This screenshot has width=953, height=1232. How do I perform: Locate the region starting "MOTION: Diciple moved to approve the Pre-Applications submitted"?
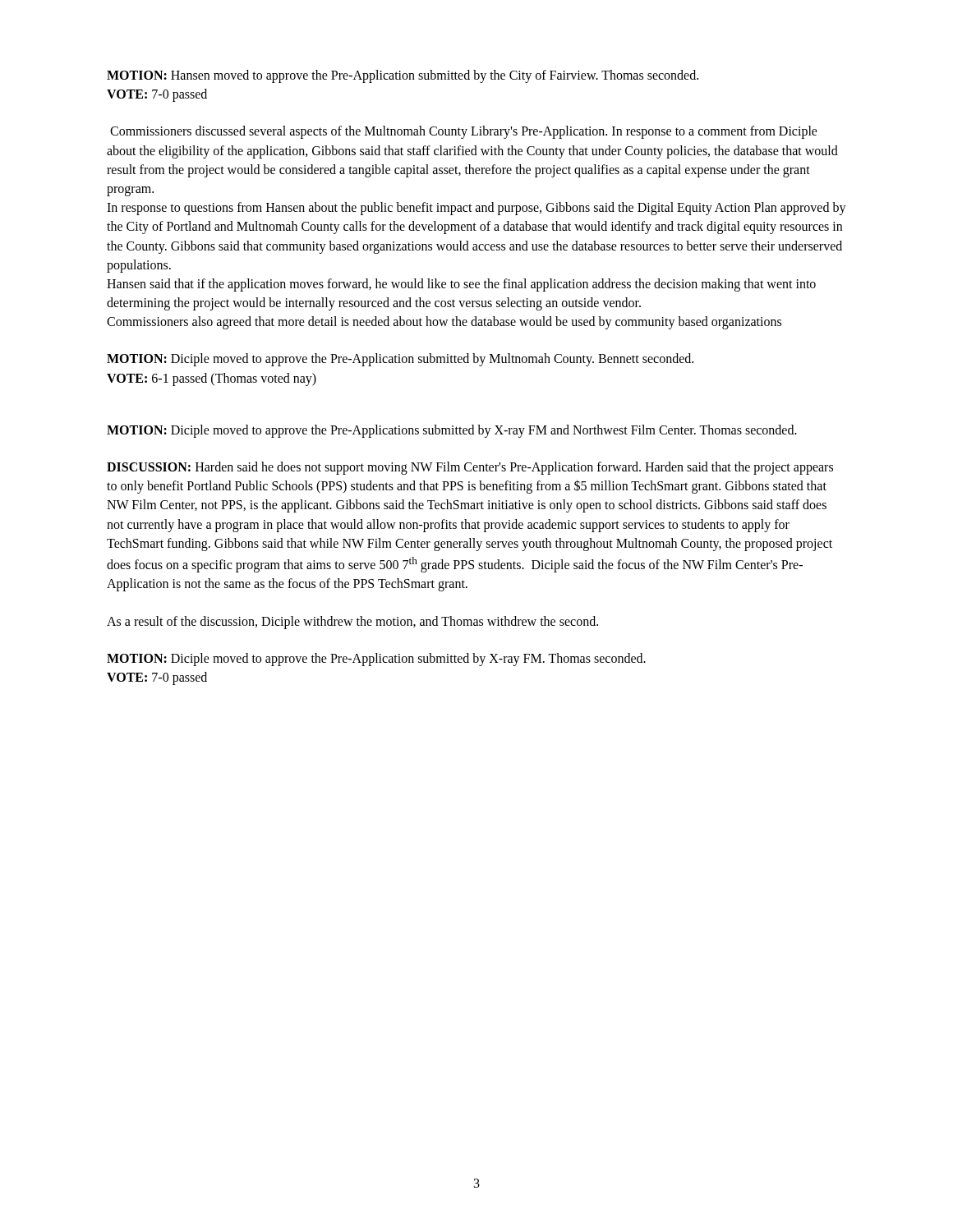pyautogui.click(x=476, y=430)
